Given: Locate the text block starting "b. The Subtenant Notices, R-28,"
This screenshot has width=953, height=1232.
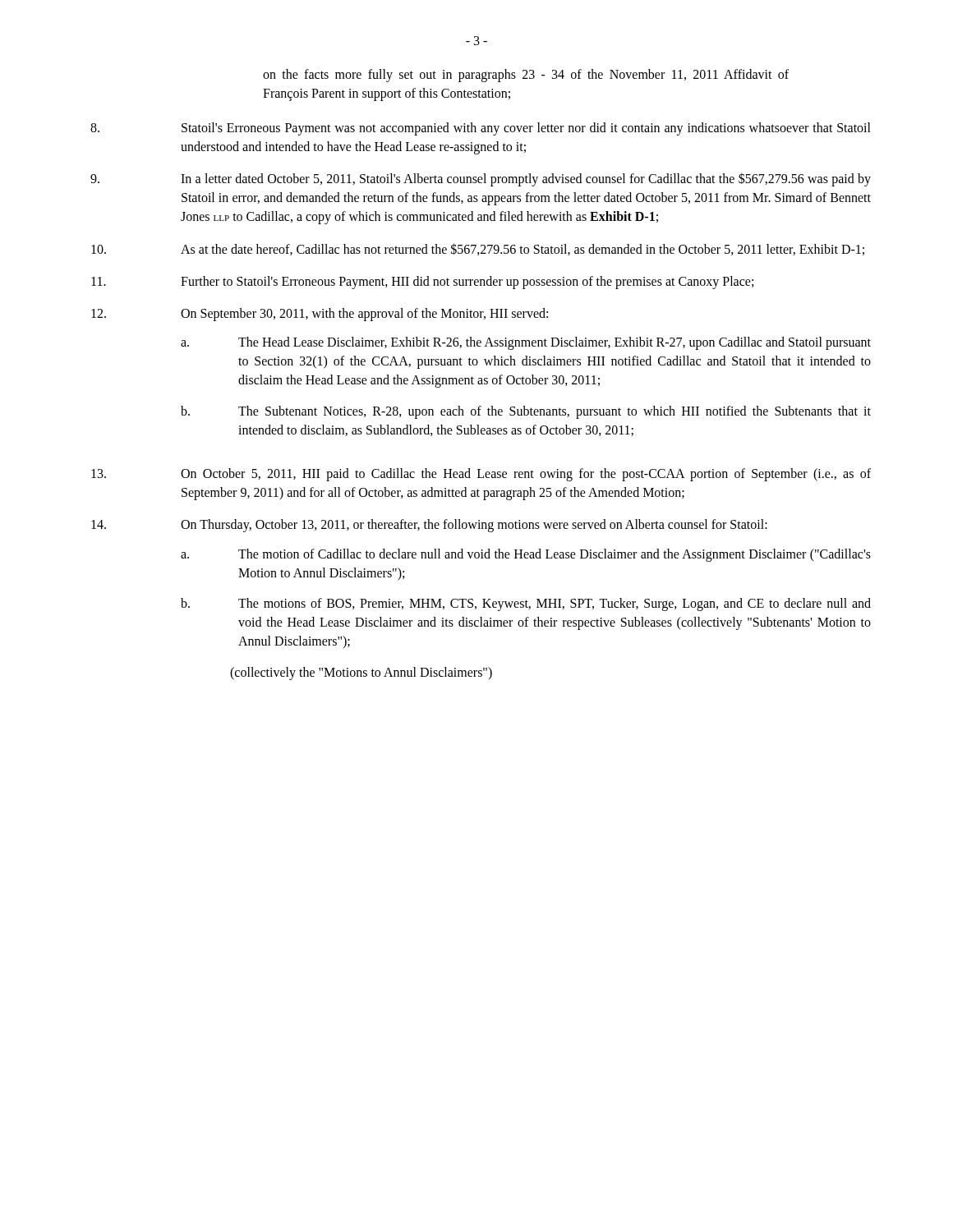Looking at the screenshot, I should (526, 420).
